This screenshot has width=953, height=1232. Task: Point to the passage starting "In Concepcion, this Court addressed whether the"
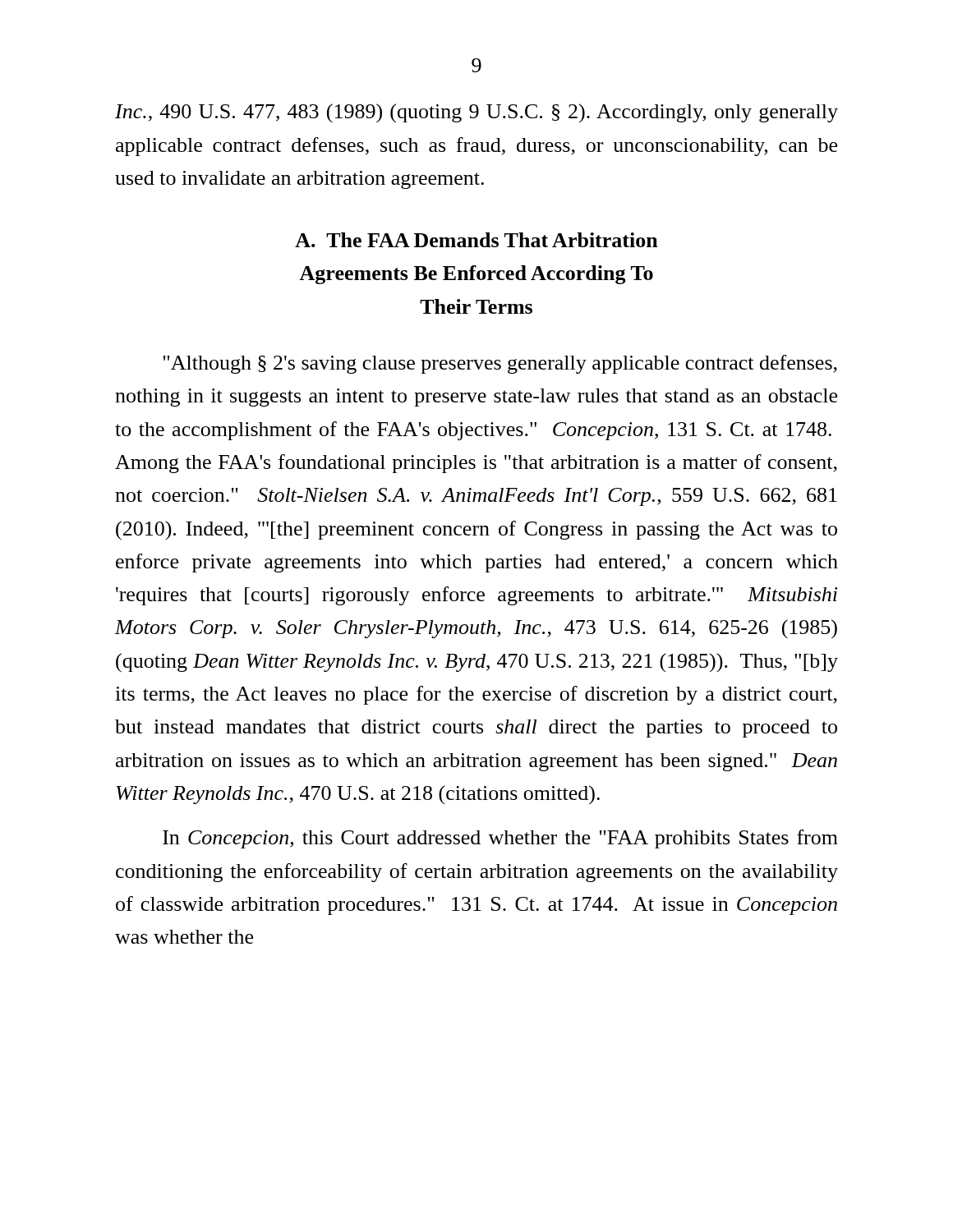point(476,888)
